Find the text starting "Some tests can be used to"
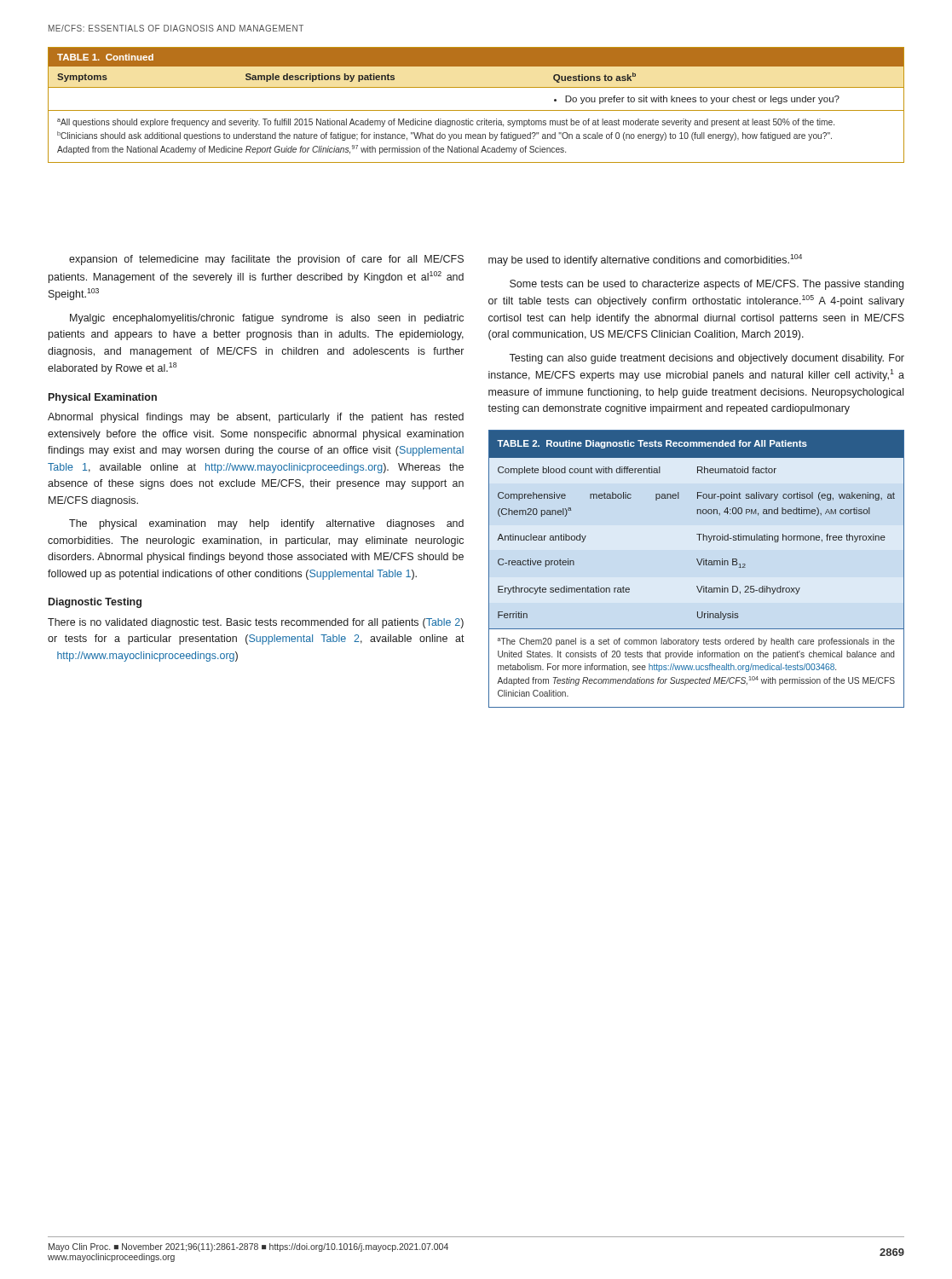This screenshot has height=1279, width=952. (x=696, y=309)
